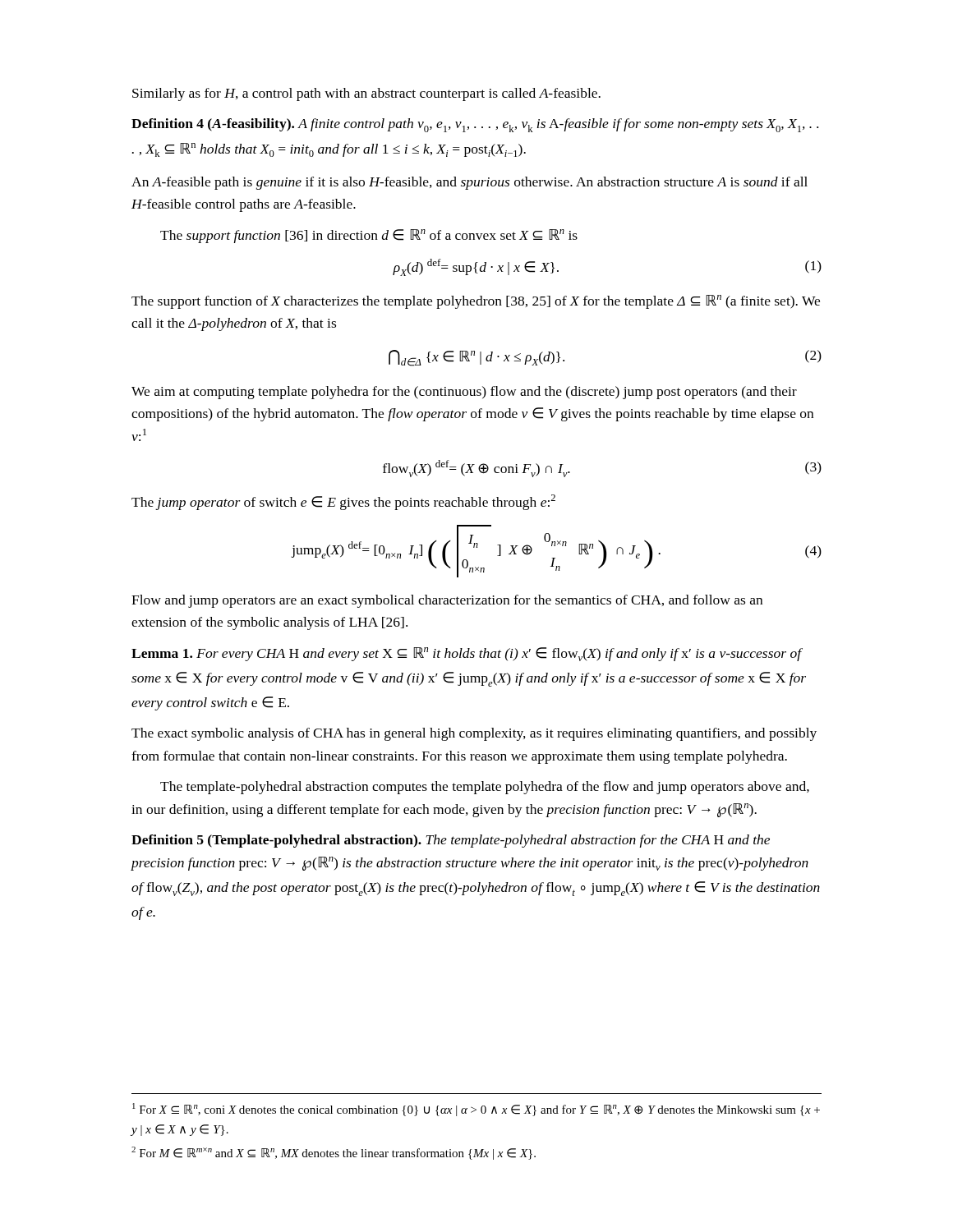Point to the passage starting "Lemma 1. For every CHA H"

click(469, 677)
